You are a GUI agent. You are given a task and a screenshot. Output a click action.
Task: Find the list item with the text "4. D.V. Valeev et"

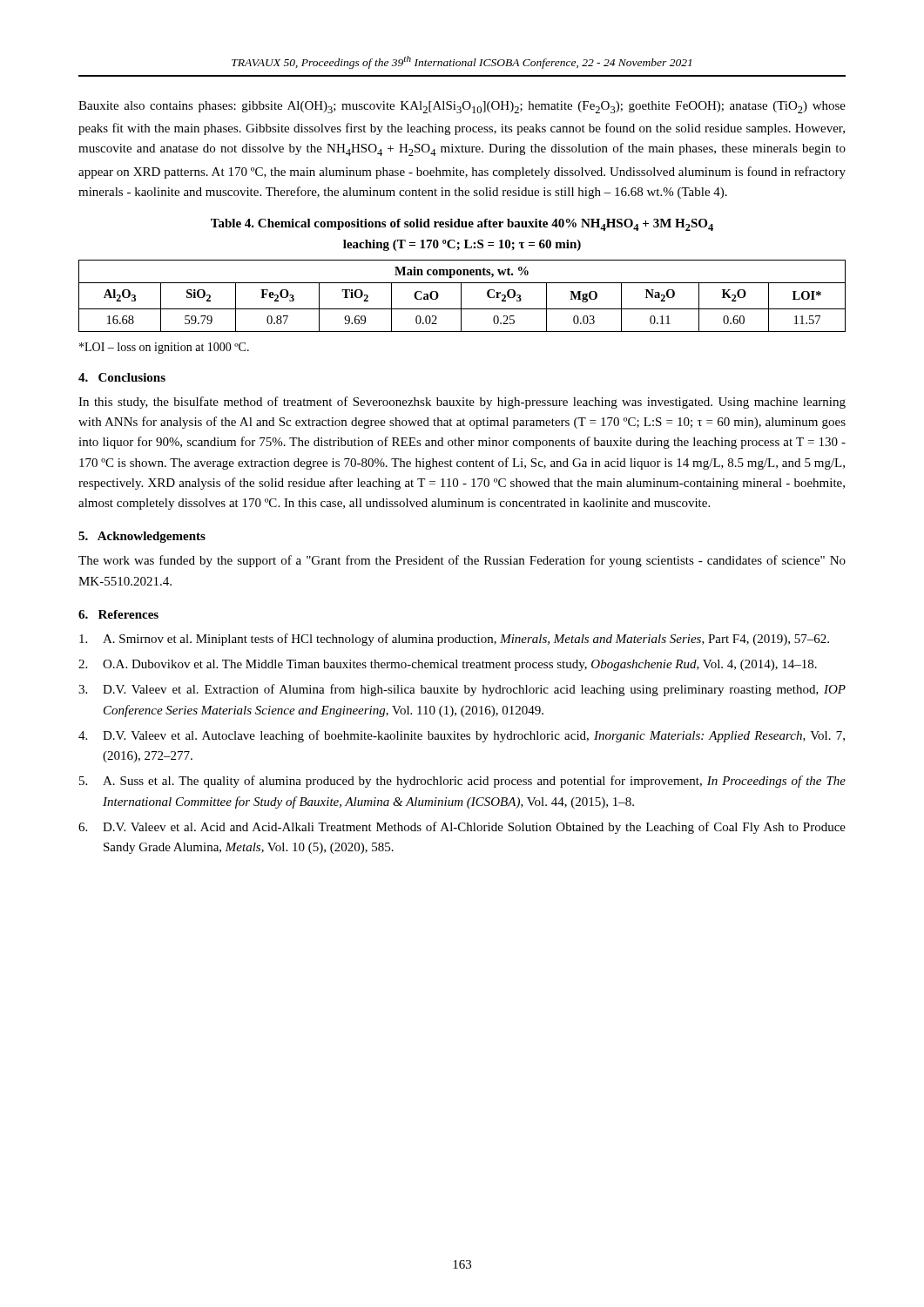(462, 746)
